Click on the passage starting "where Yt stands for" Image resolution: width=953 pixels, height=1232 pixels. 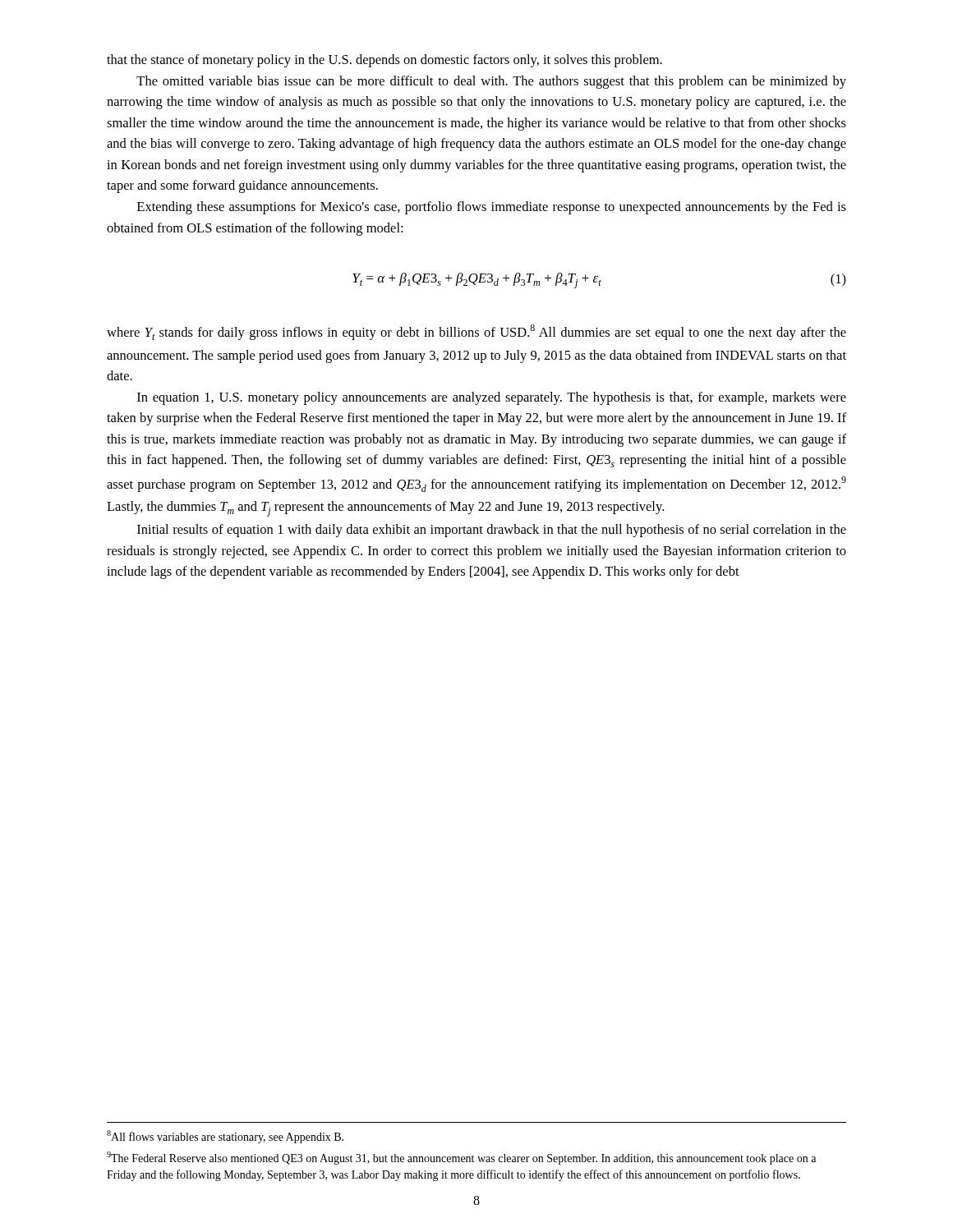click(476, 451)
